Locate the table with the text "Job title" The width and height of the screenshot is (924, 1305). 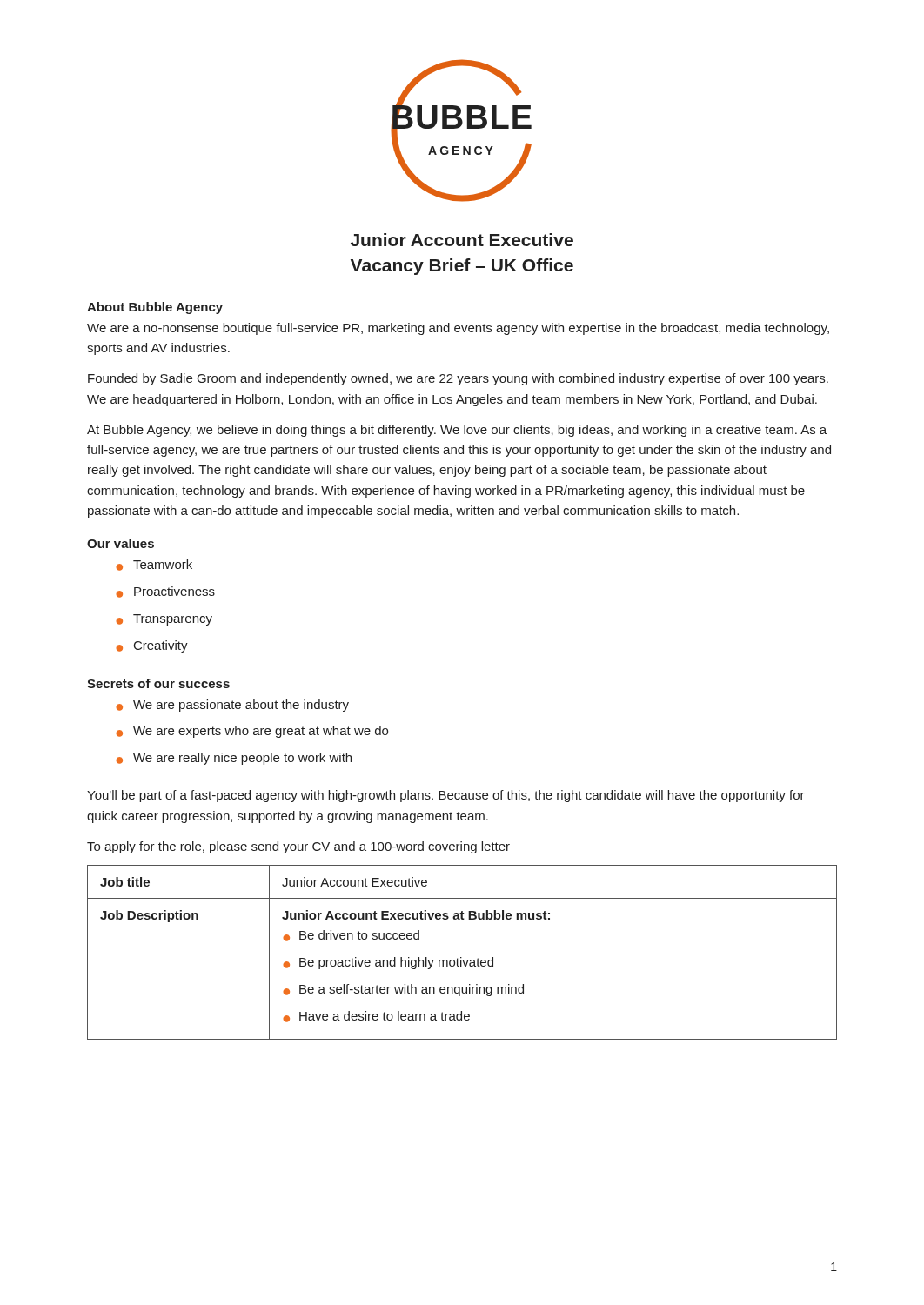pyautogui.click(x=462, y=952)
